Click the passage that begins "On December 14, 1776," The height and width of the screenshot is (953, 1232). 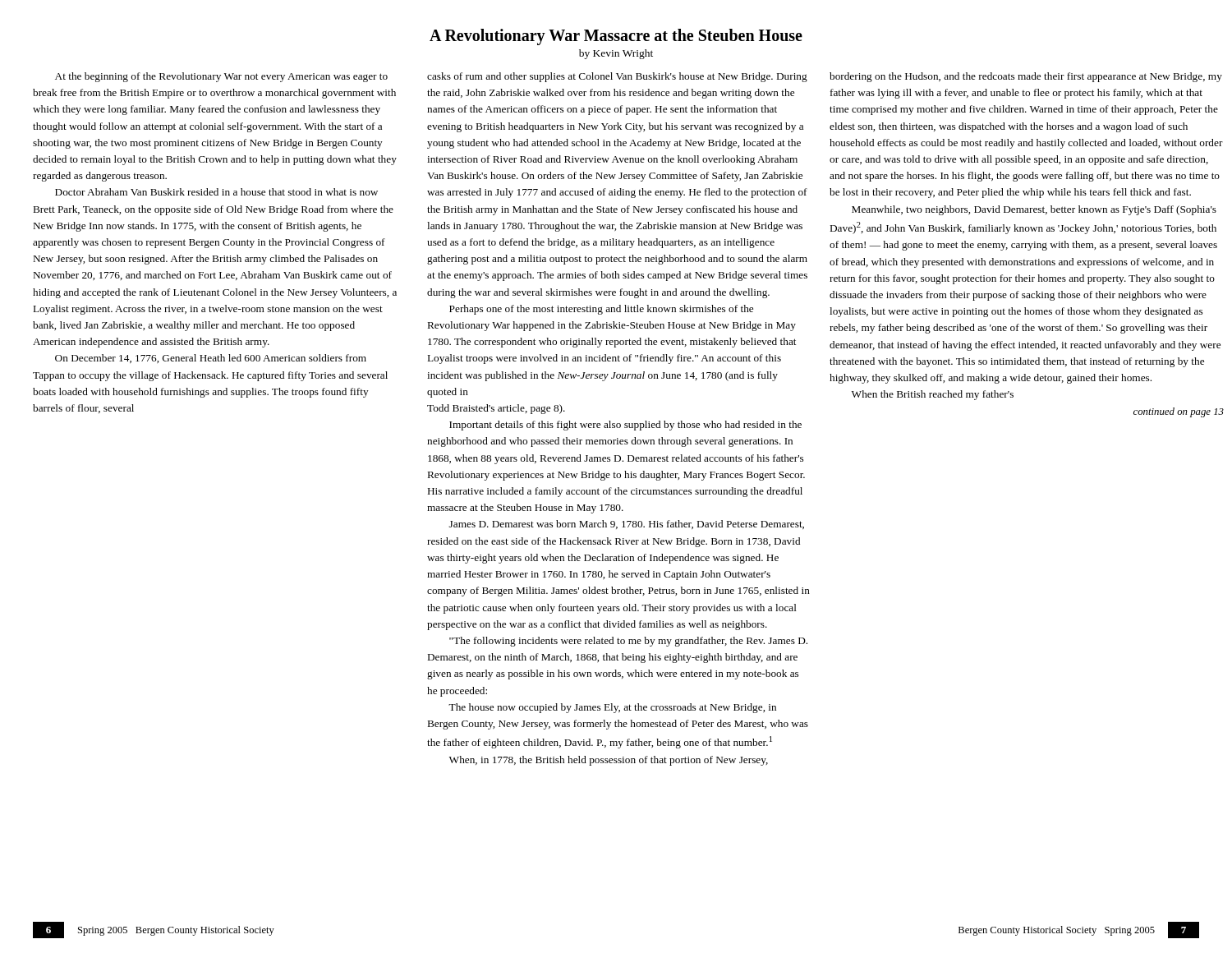(x=216, y=384)
